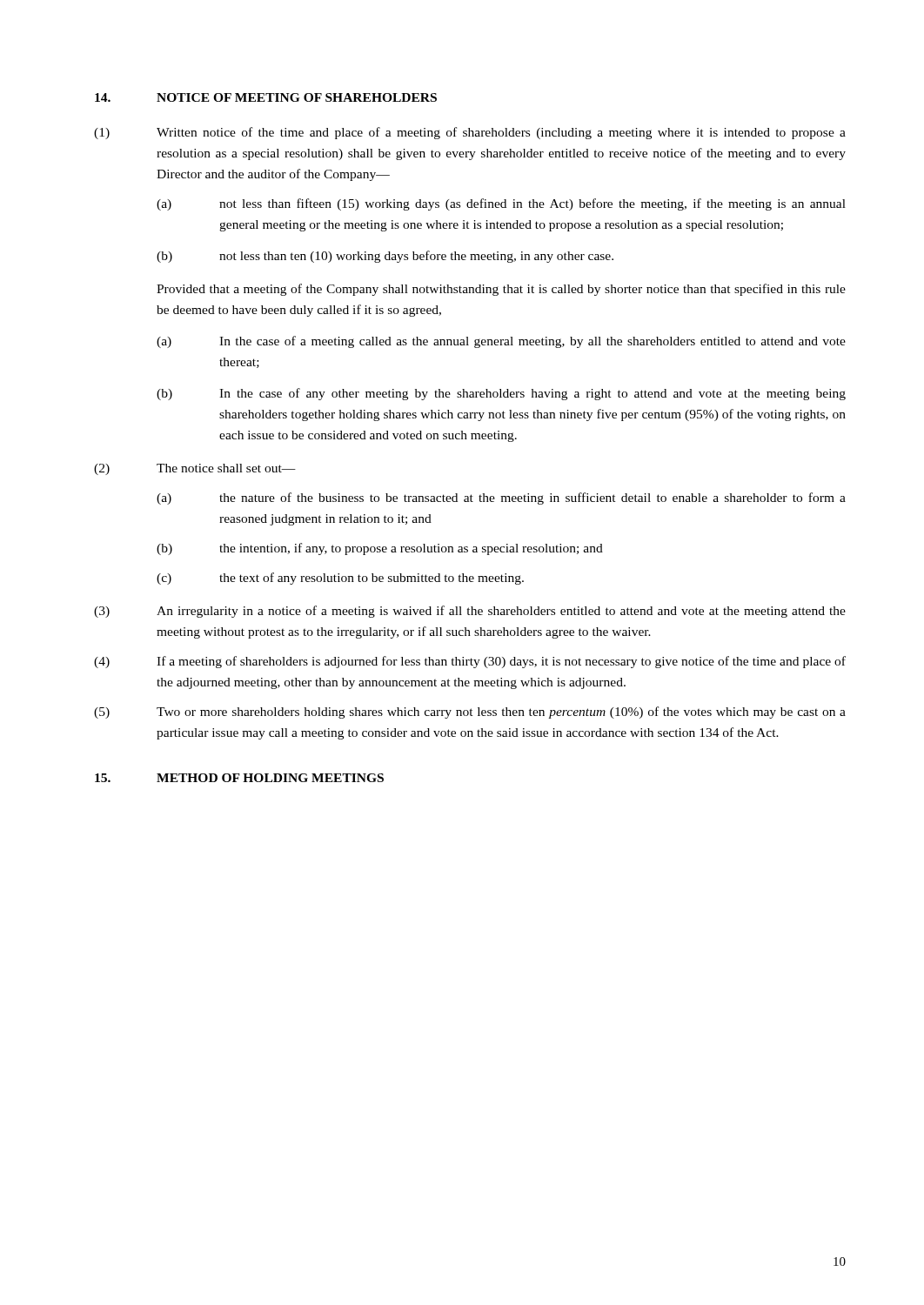The height and width of the screenshot is (1305, 924).
Task: Locate the block of text that opens with "(a) In the case of a meeting called"
Action: pos(501,352)
